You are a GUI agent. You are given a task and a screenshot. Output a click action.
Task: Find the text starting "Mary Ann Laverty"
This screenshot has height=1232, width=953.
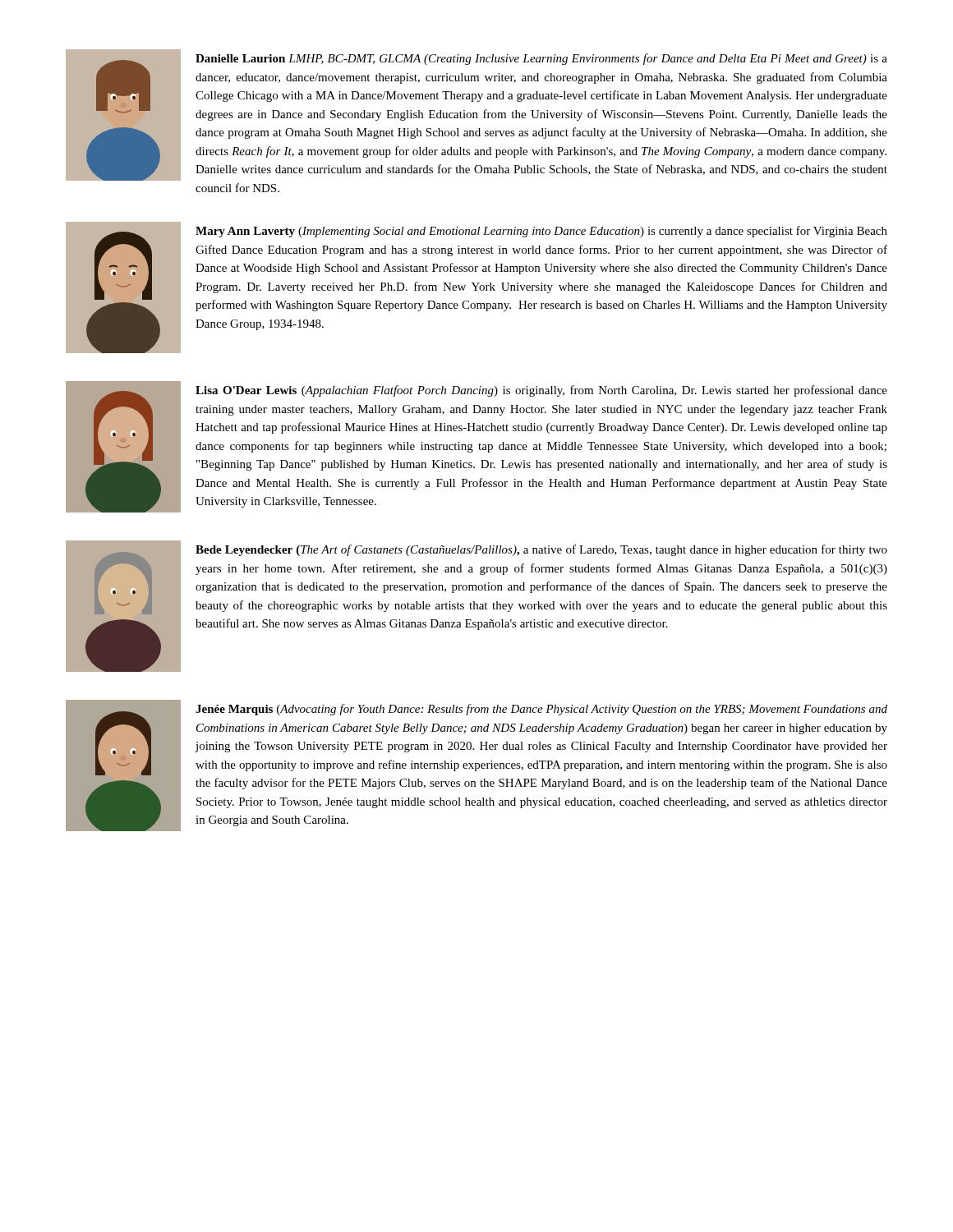[x=476, y=287]
